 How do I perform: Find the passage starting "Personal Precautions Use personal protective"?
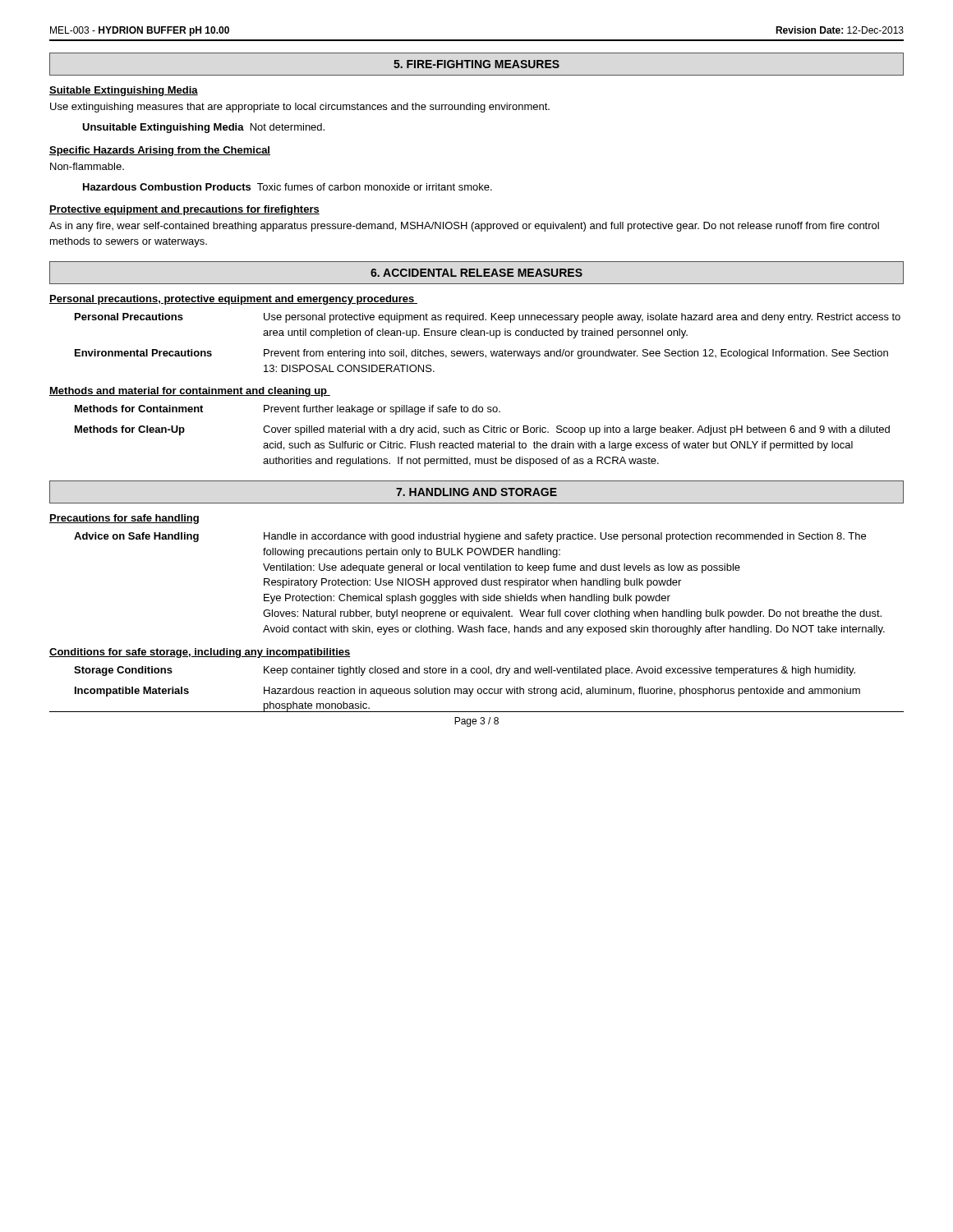click(476, 325)
